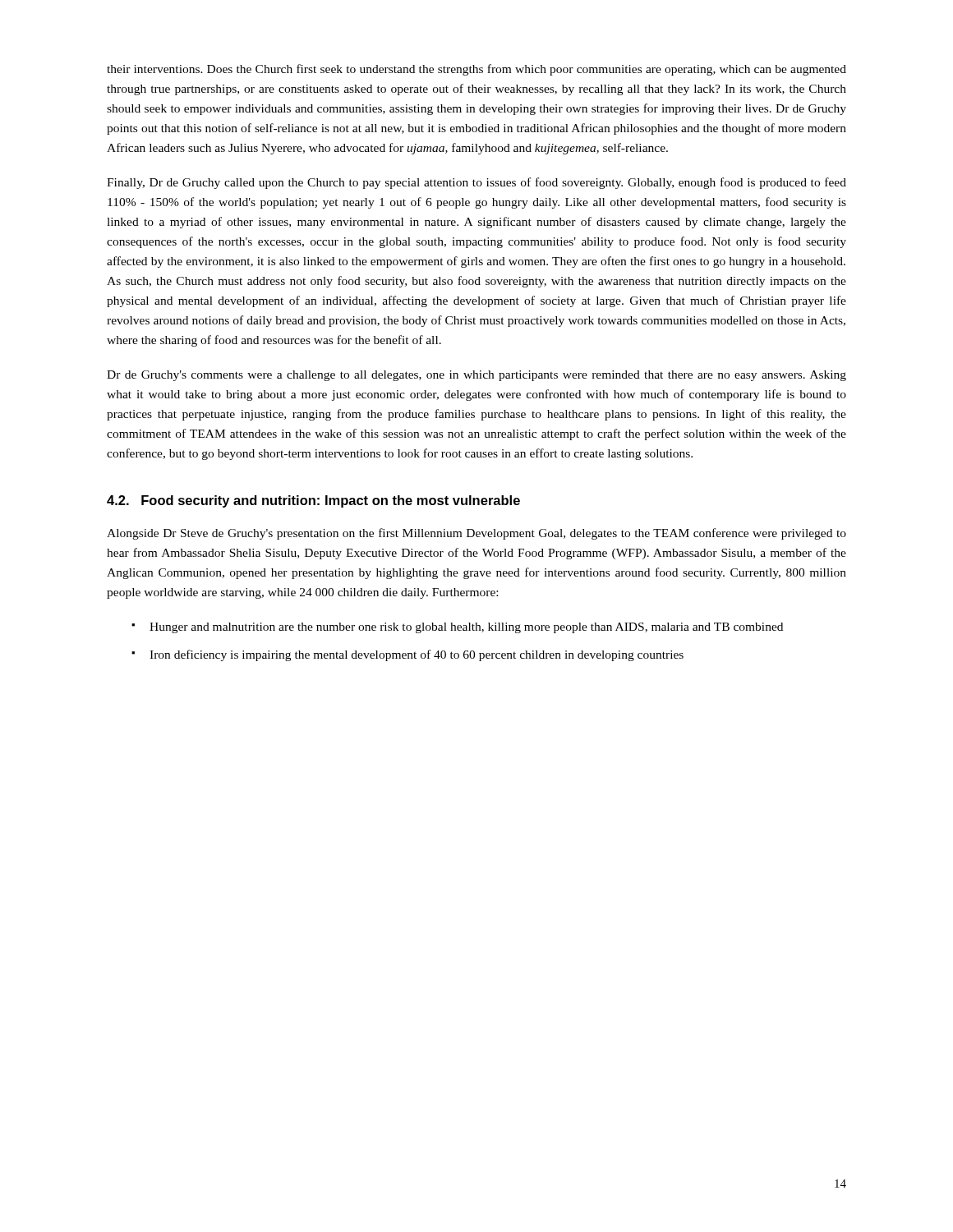Find the text block with the text "their interventions. Does the"
This screenshot has width=953, height=1232.
(476, 108)
